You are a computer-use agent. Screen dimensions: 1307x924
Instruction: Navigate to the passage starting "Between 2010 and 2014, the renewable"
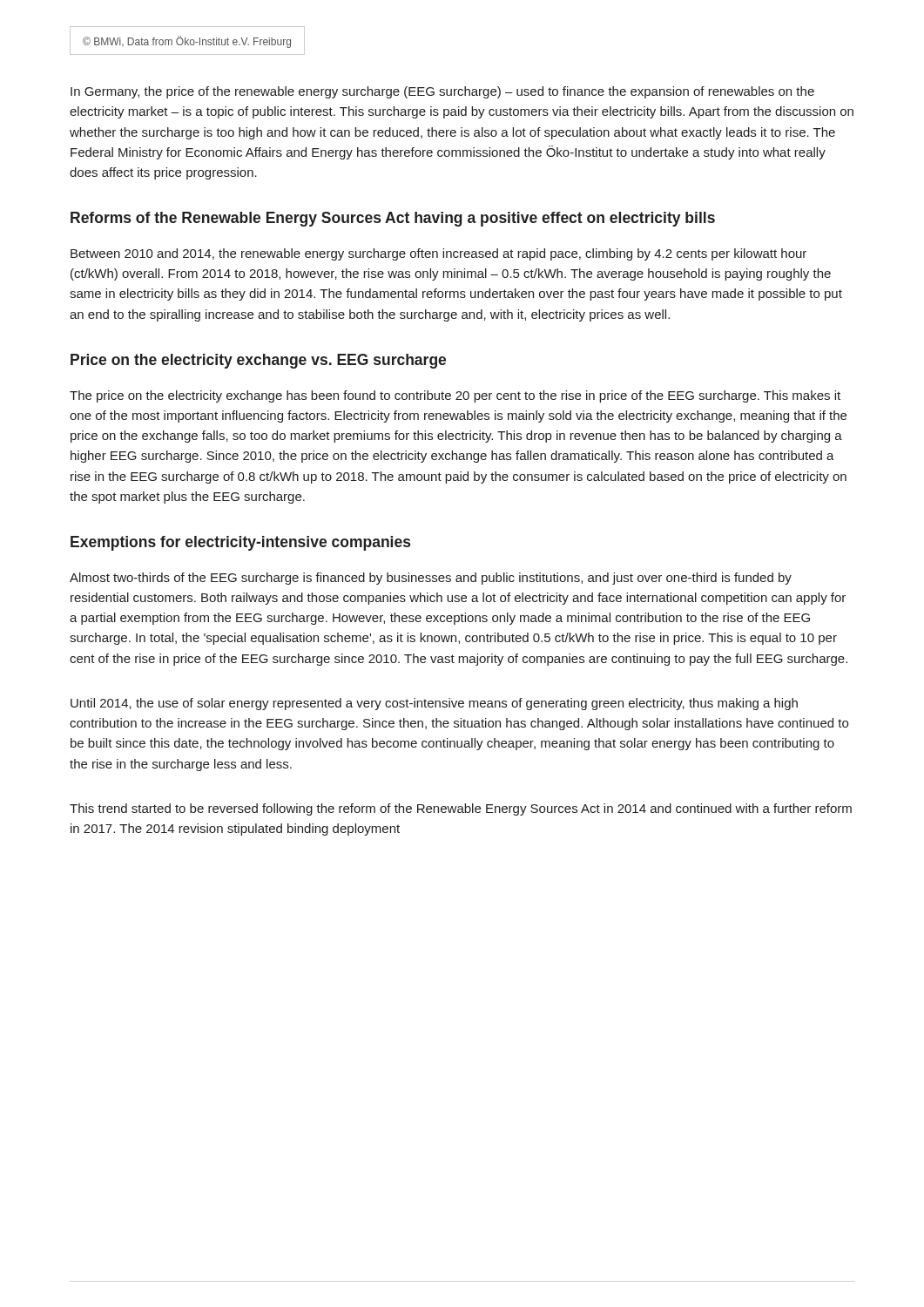[456, 283]
